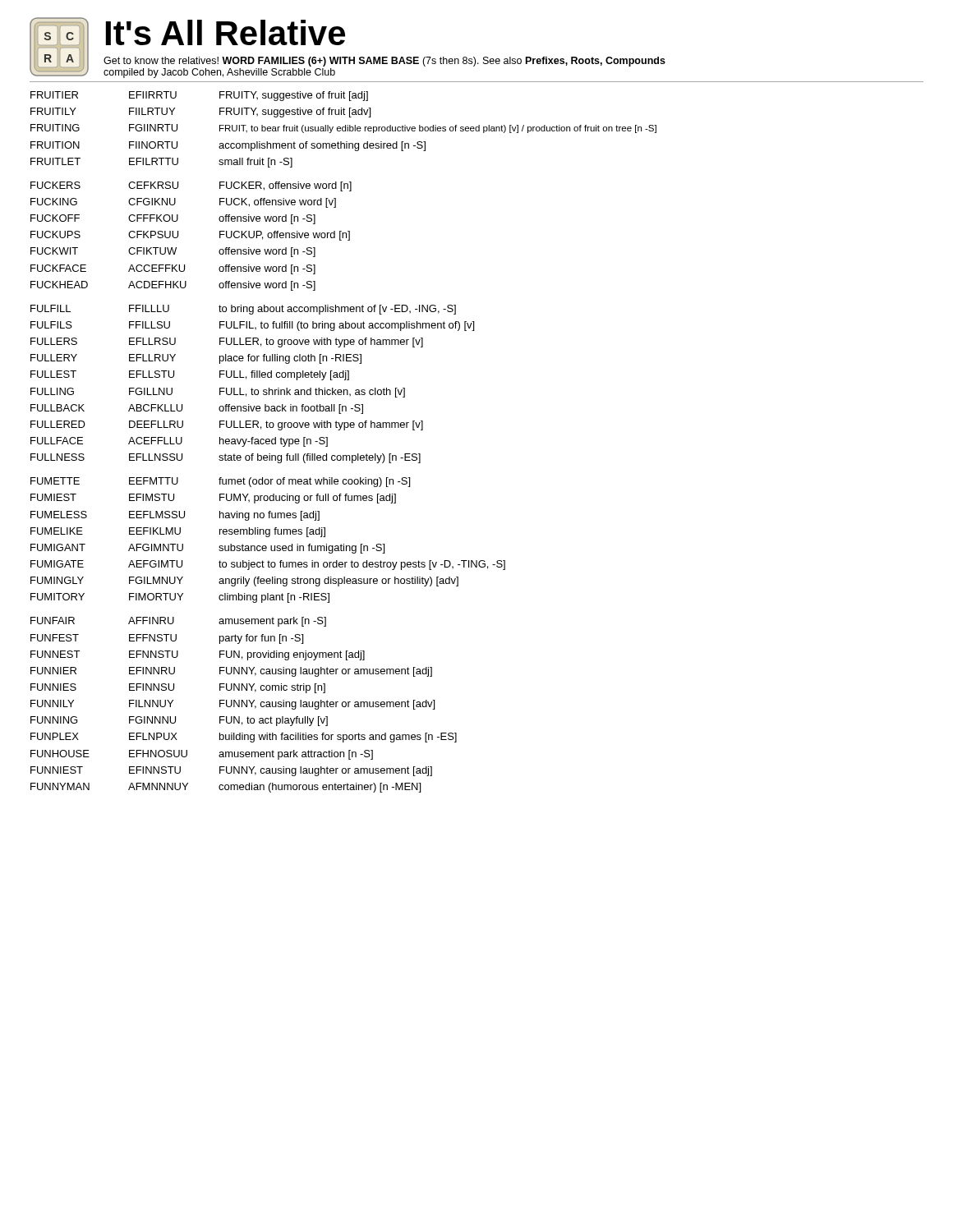Locate the title with the text "It's All Relative"

pyautogui.click(x=225, y=34)
